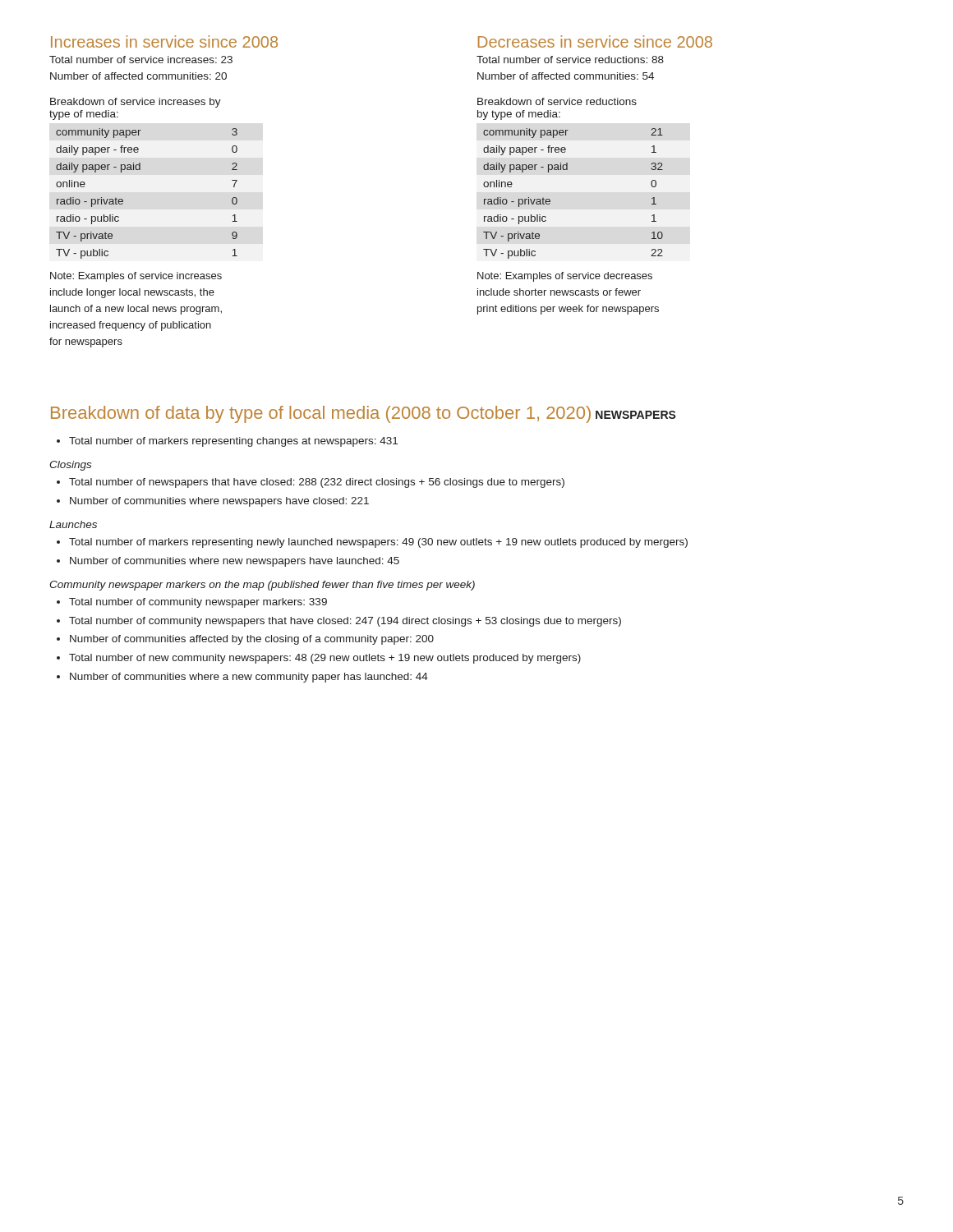
Task: Navigate to the region starting "Increases in service since 2008"
Action: (x=164, y=42)
